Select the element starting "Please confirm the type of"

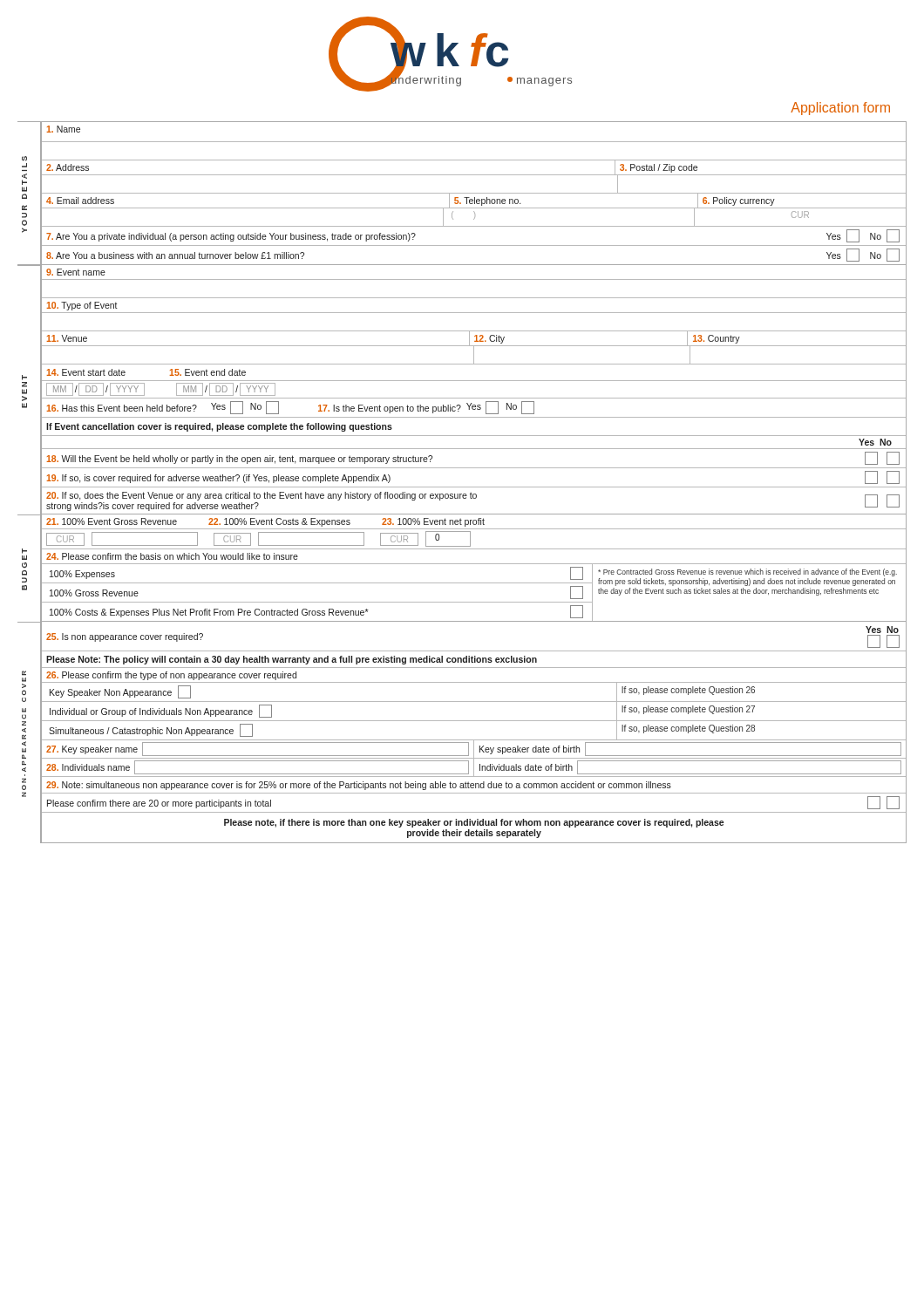(x=172, y=675)
